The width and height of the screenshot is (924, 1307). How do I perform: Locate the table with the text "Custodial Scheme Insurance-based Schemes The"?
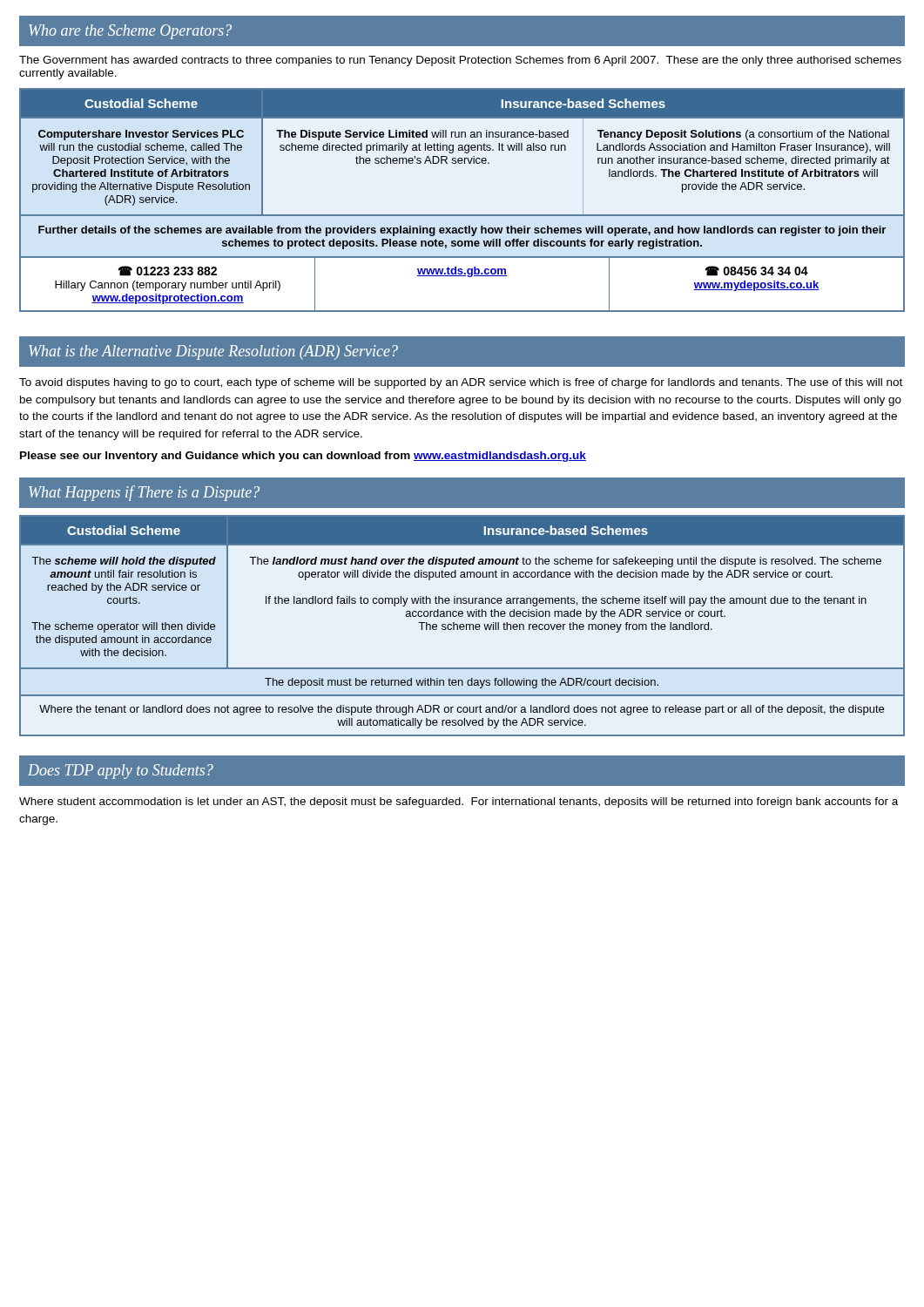coord(462,626)
